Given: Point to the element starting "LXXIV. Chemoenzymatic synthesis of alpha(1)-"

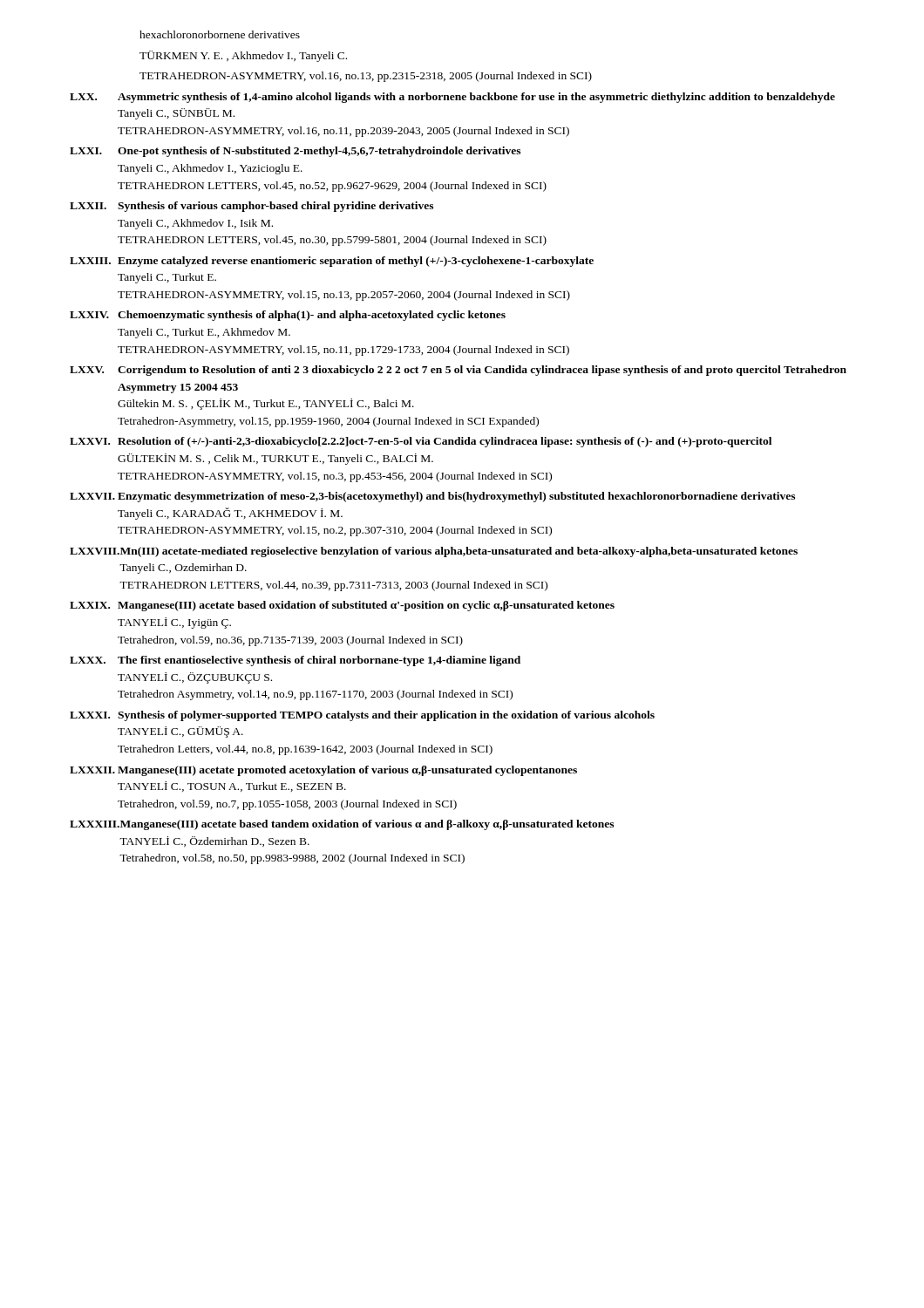Looking at the screenshot, I should point(288,316).
